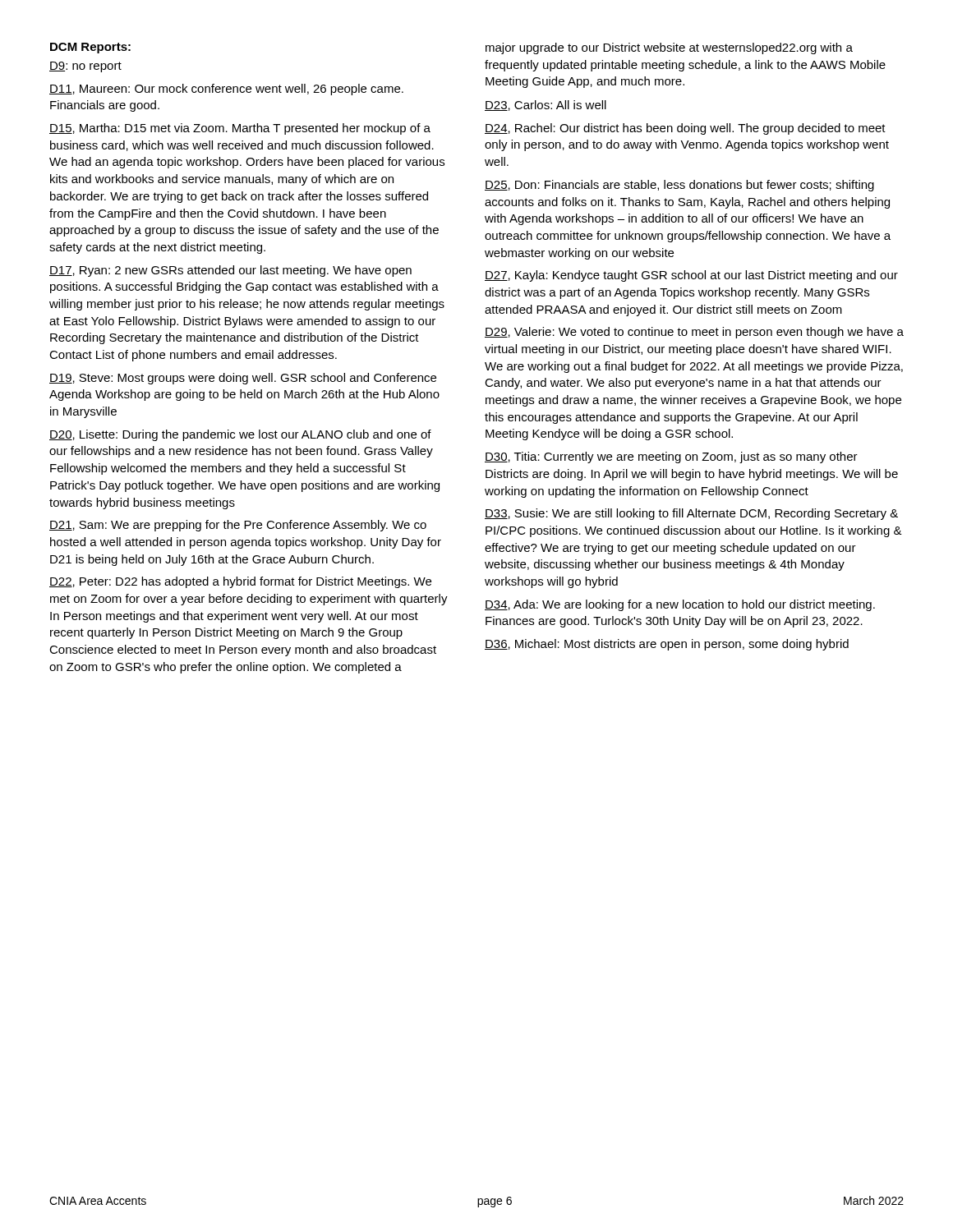Navigate to the region starting "D27, Kayla: Kendyce taught GSR school at"

691,292
